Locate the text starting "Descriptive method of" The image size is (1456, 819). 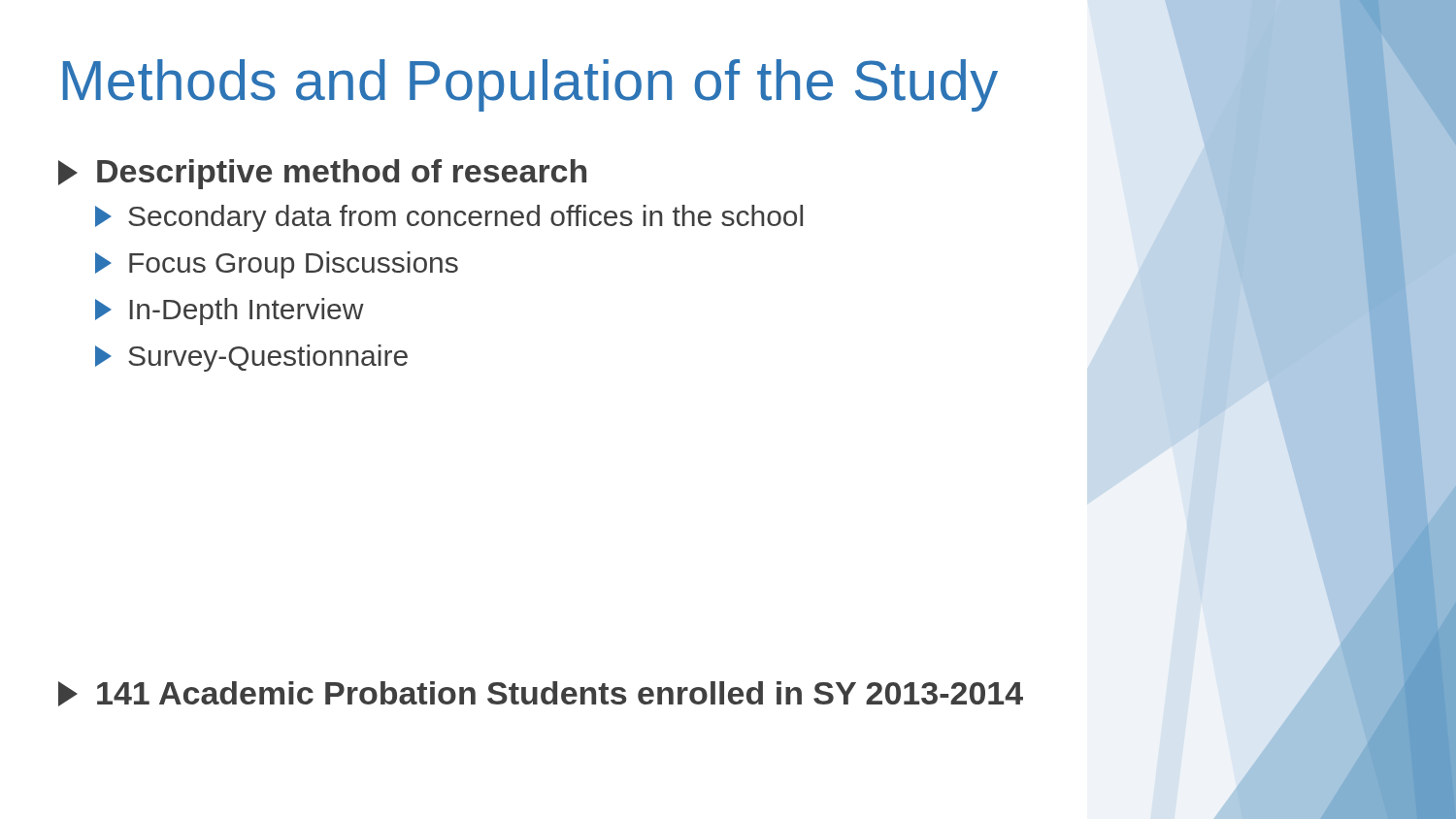point(322,174)
